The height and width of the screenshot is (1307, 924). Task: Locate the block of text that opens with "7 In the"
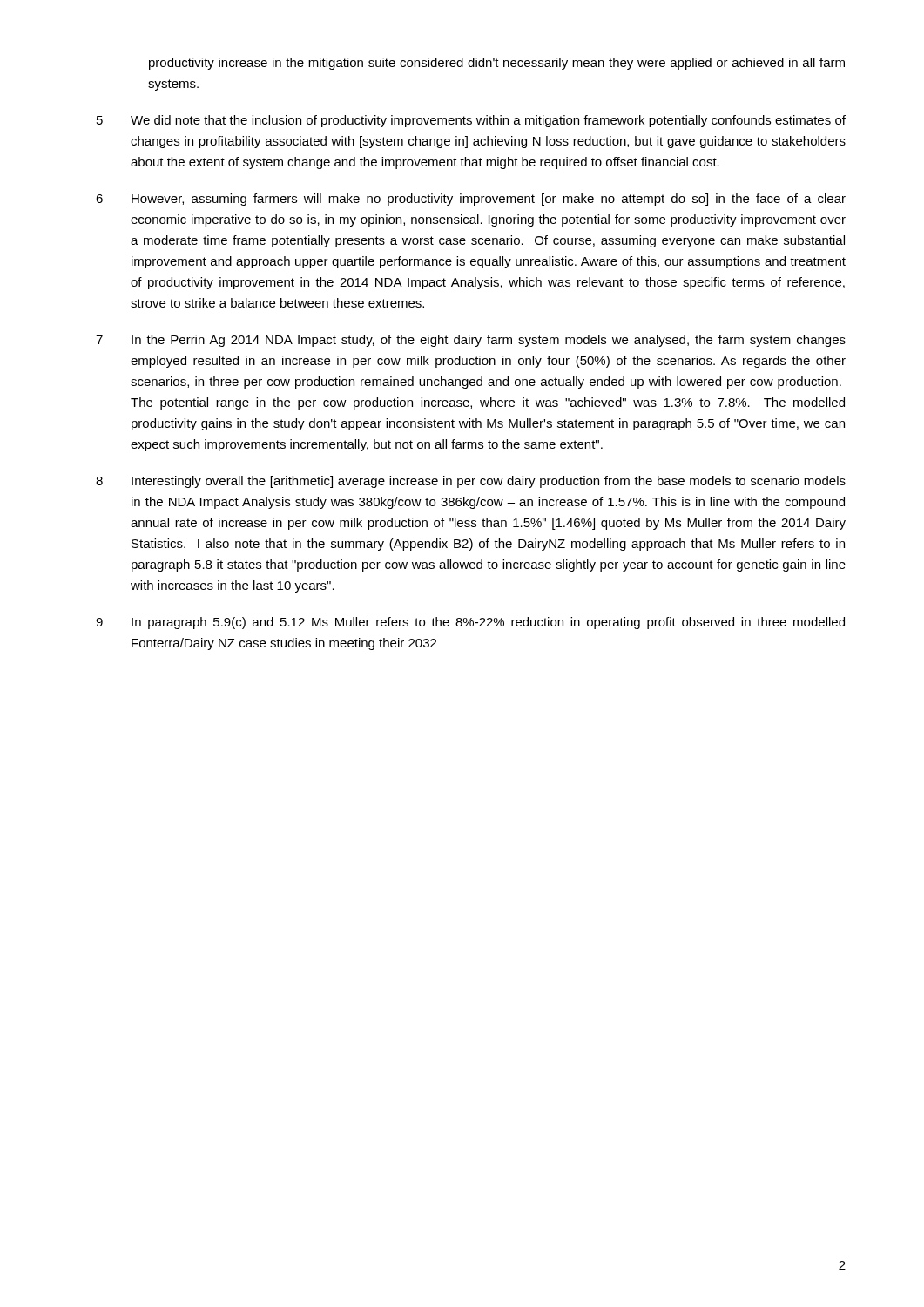[471, 392]
